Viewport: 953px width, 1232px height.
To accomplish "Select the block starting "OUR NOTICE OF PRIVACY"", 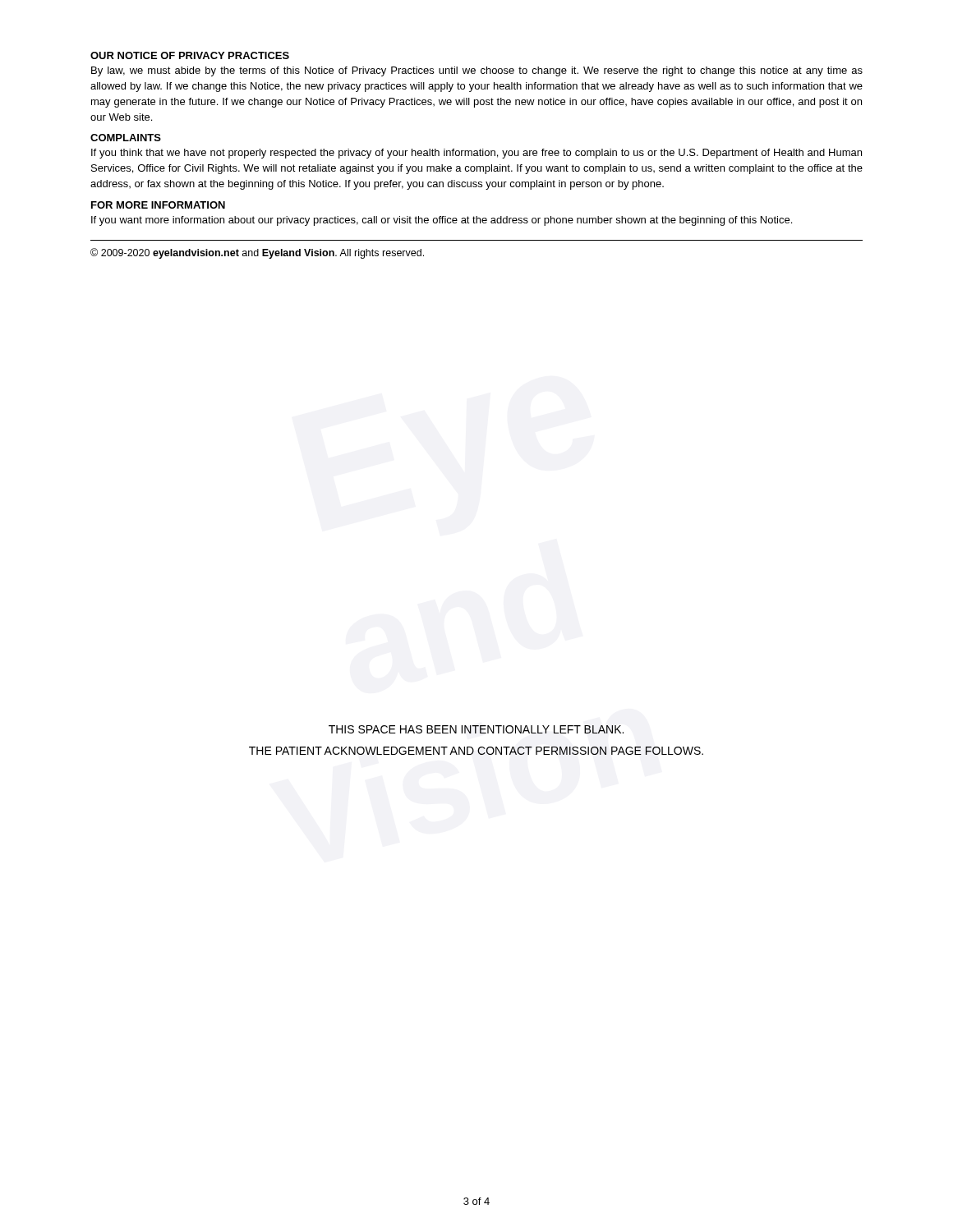I will coord(190,55).
